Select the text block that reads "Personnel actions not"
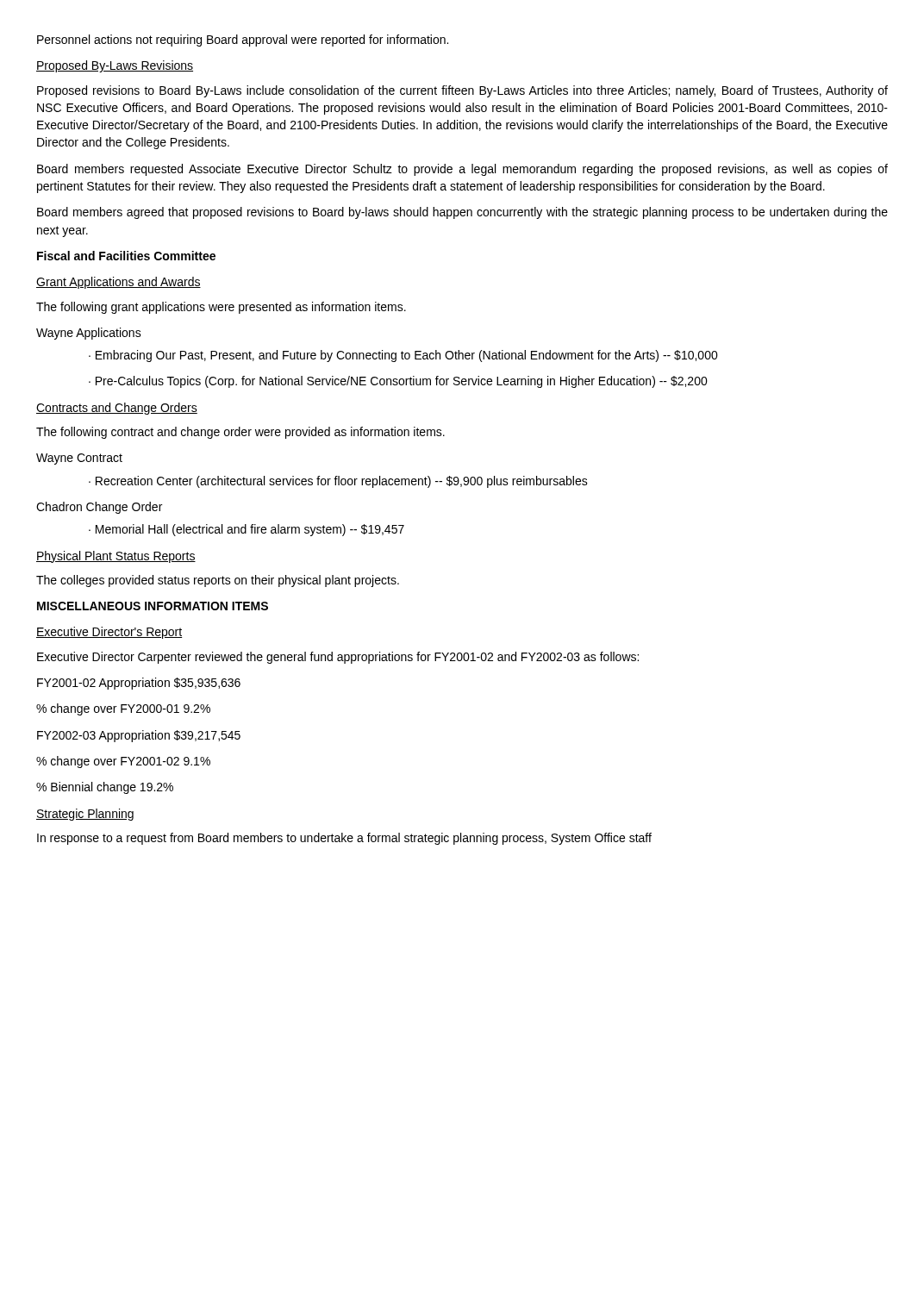The image size is (924, 1293). [243, 40]
